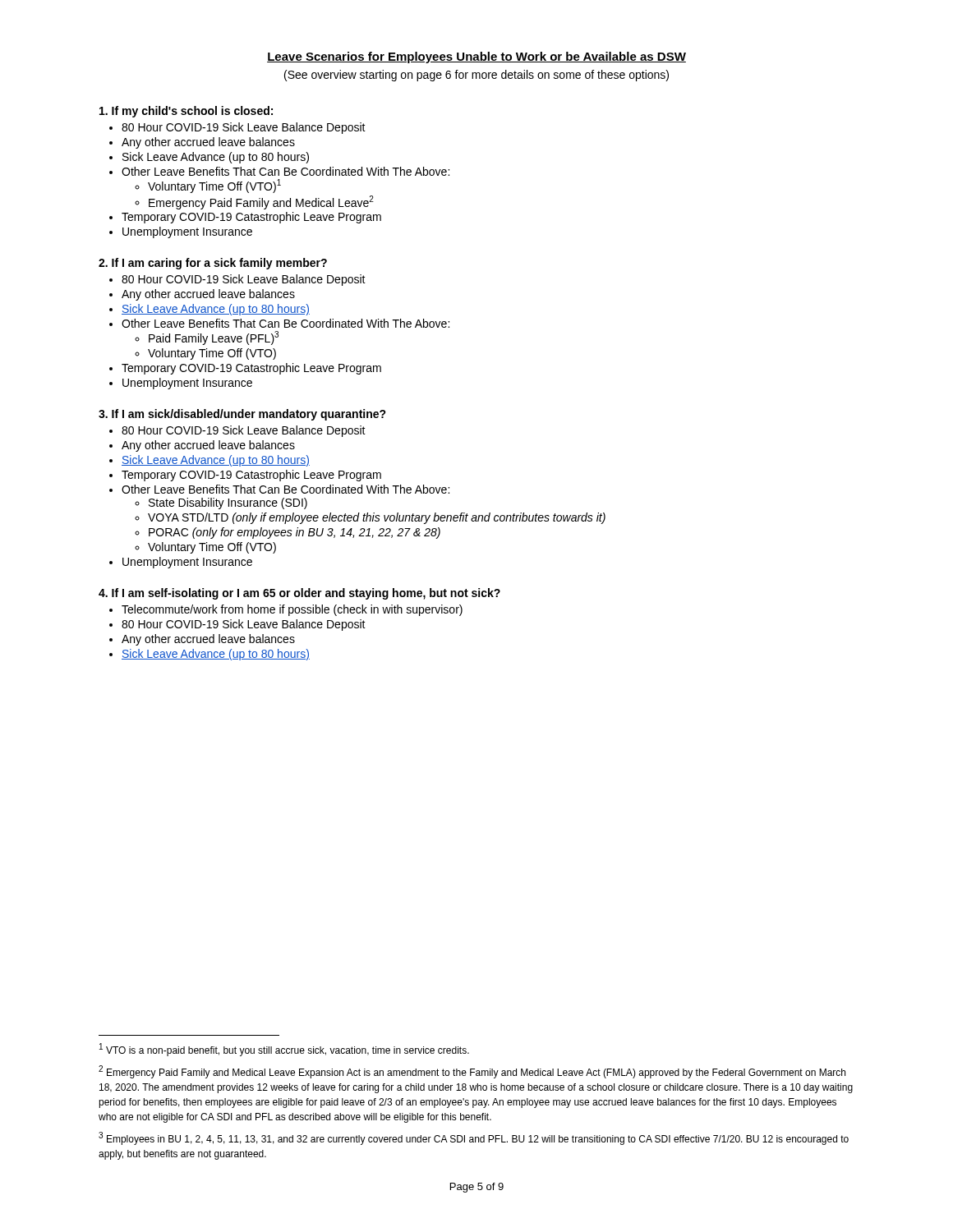Click on the text starting "Telecommute/work from home"

coord(292,610)
